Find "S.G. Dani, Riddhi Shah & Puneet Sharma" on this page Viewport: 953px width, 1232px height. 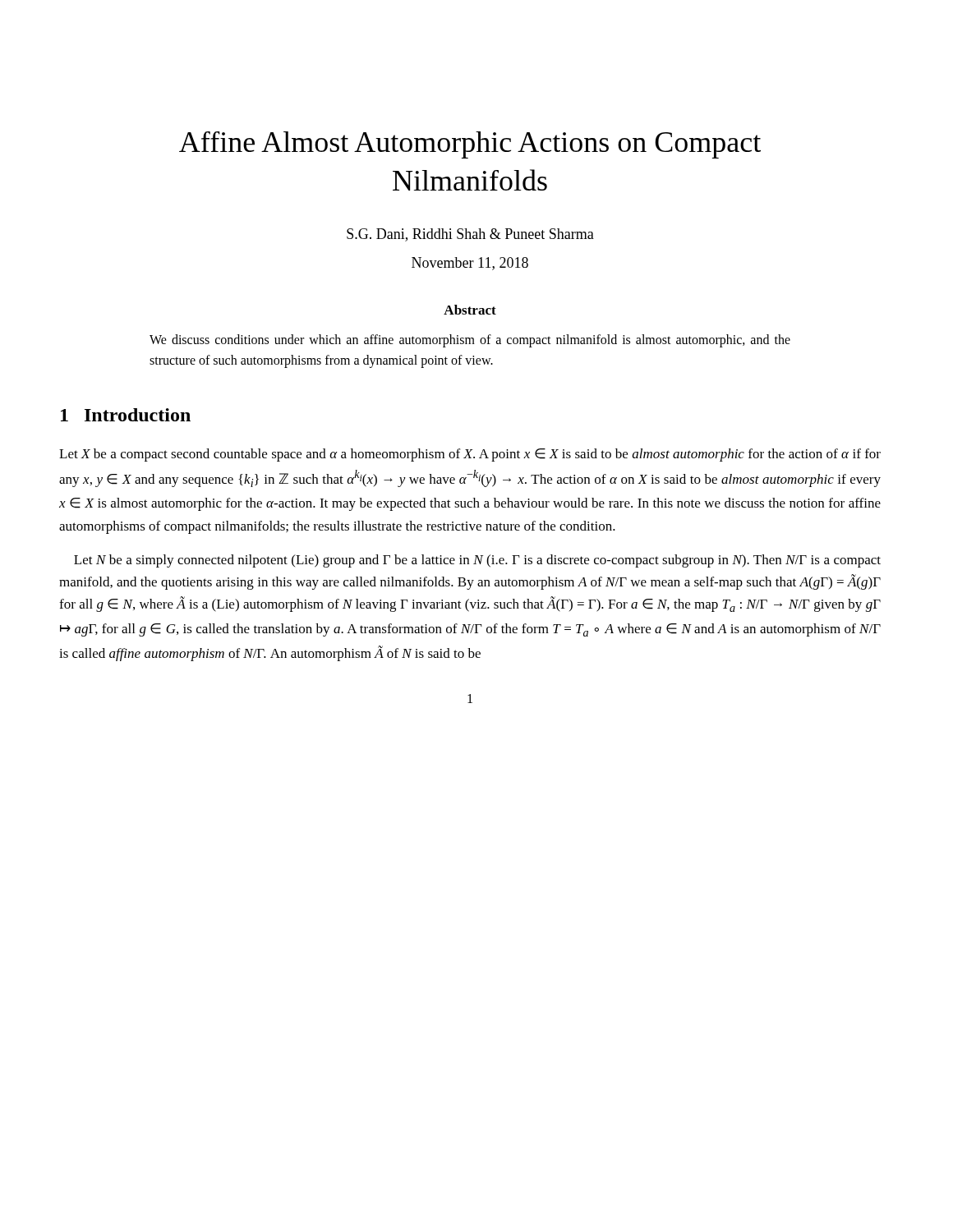pos(470,234)
